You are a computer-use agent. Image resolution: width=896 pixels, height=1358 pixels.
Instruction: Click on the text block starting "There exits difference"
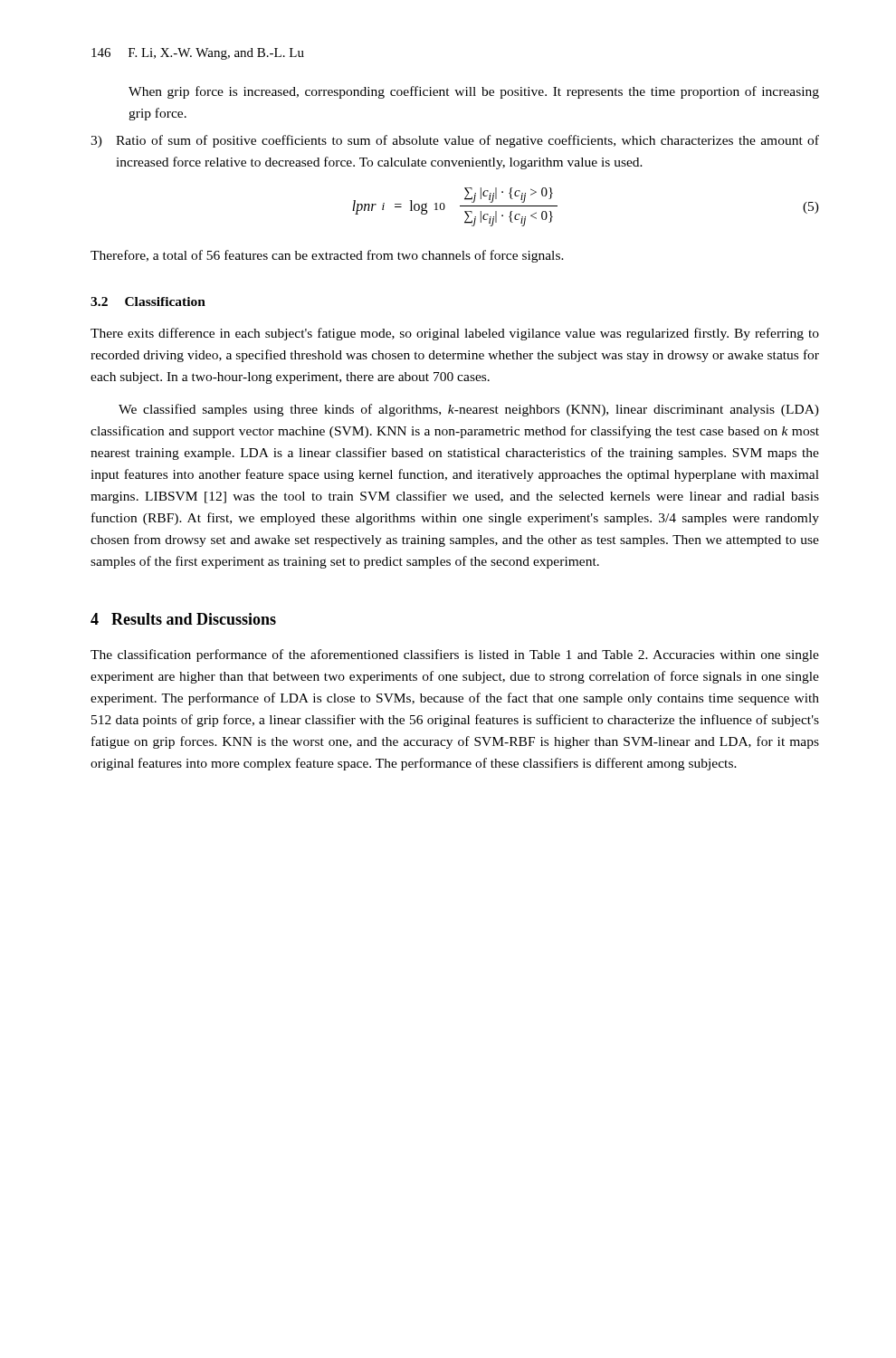coord(455,355)
